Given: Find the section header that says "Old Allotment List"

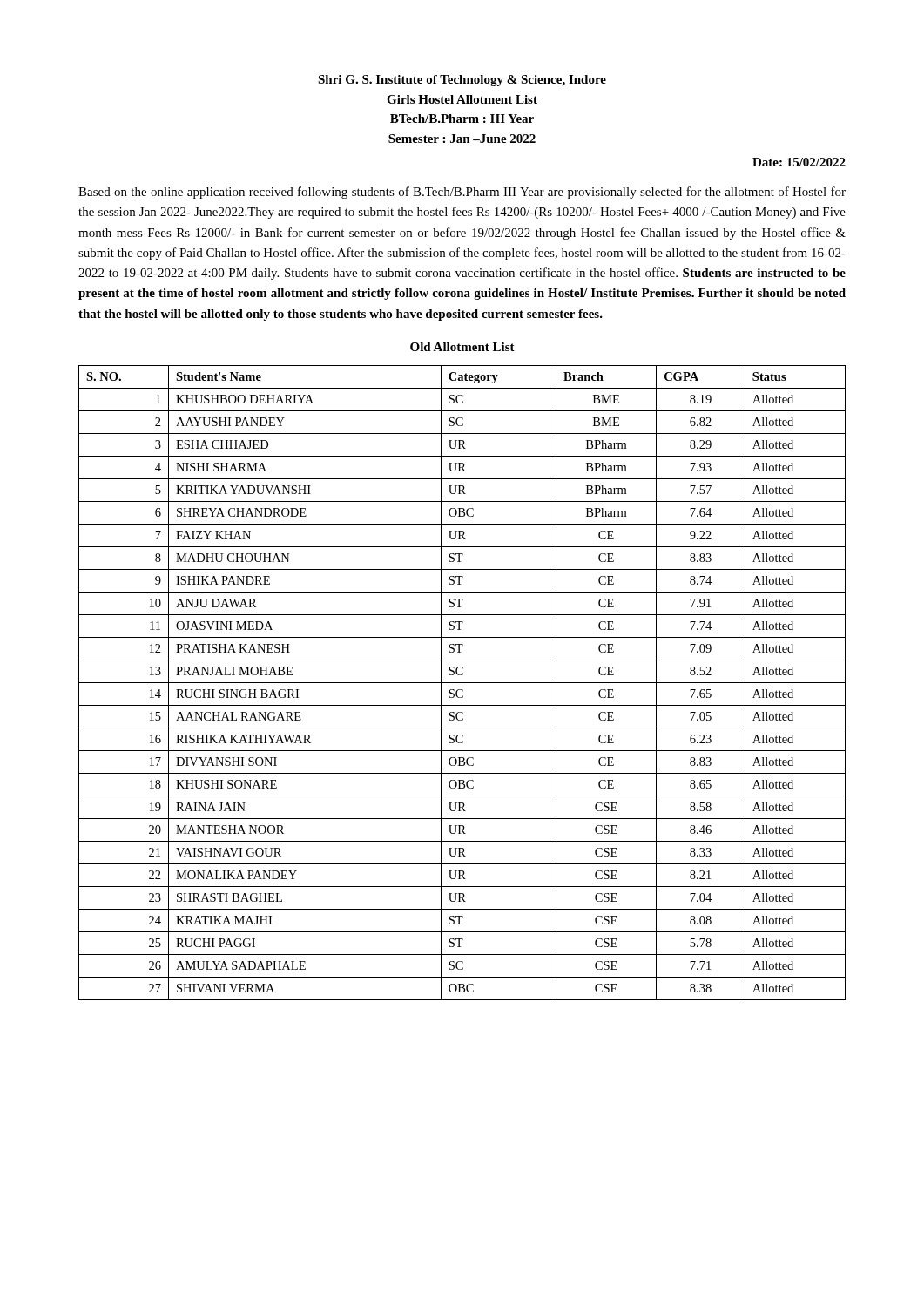Looking at the screenshot, I should tap(462, 347).
